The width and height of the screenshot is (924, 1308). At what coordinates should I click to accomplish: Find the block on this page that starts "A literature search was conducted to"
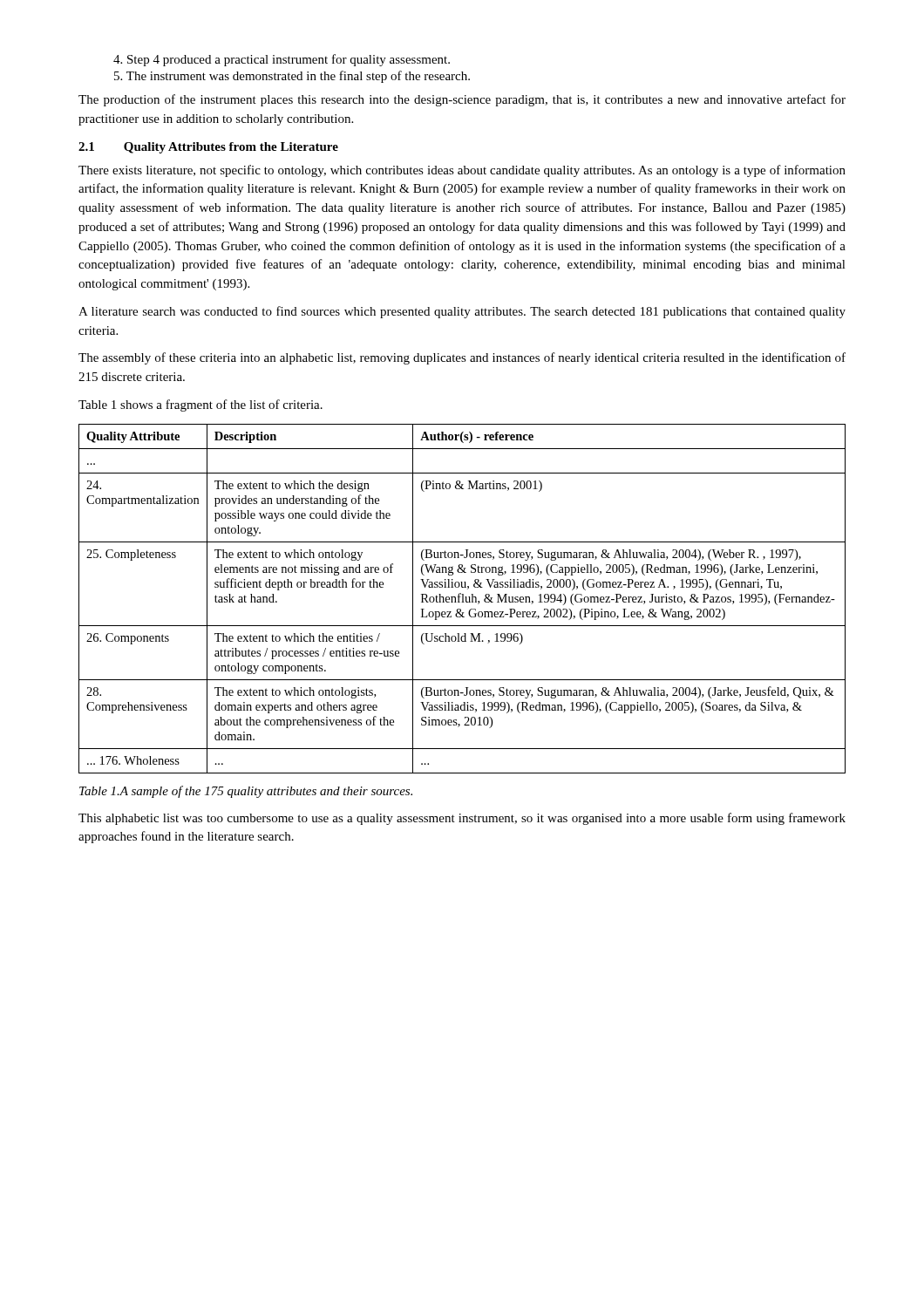click(462, 321)
